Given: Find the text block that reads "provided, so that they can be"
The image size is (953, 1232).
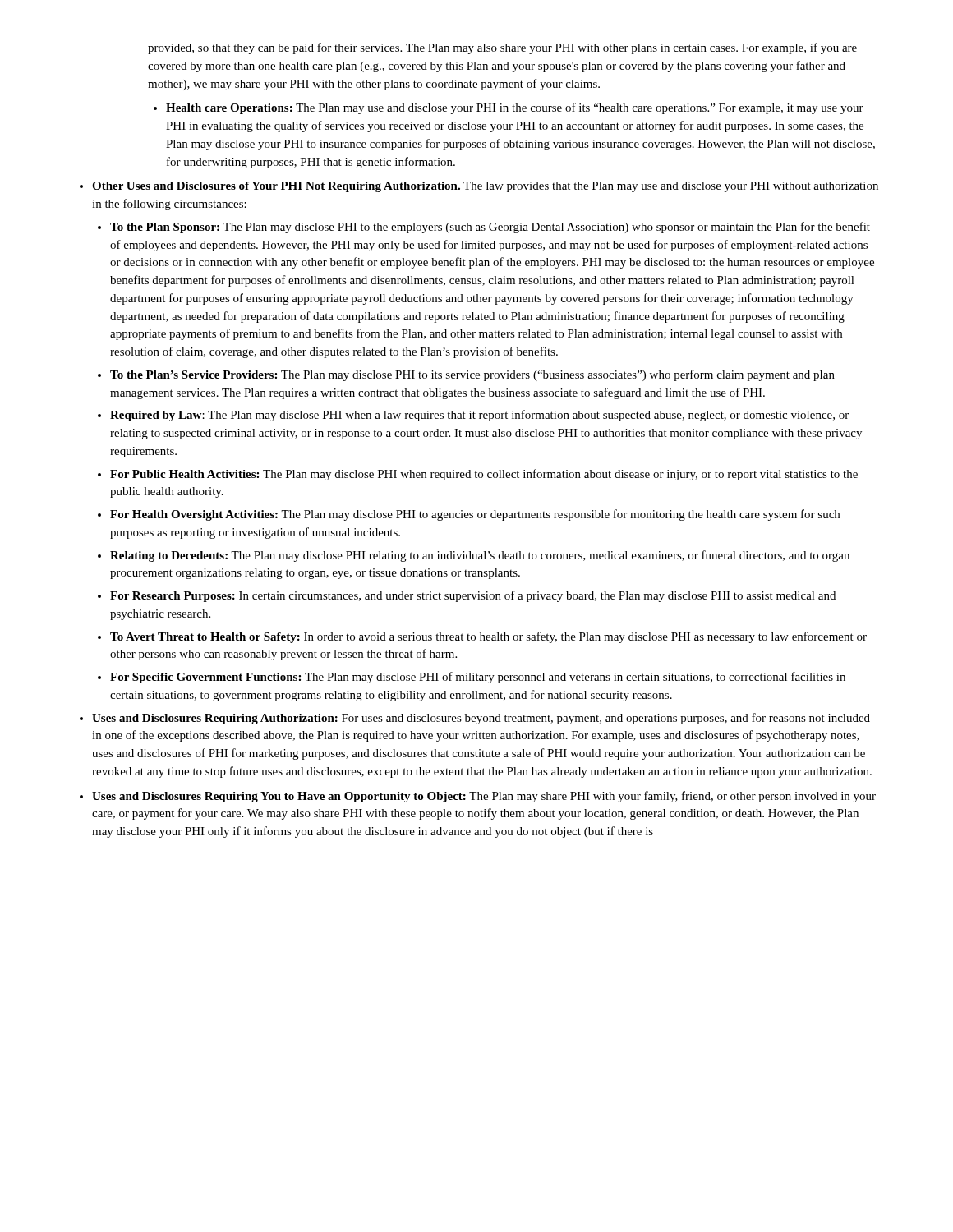Looking at the screenshot, I should click(x=502, y=65).
